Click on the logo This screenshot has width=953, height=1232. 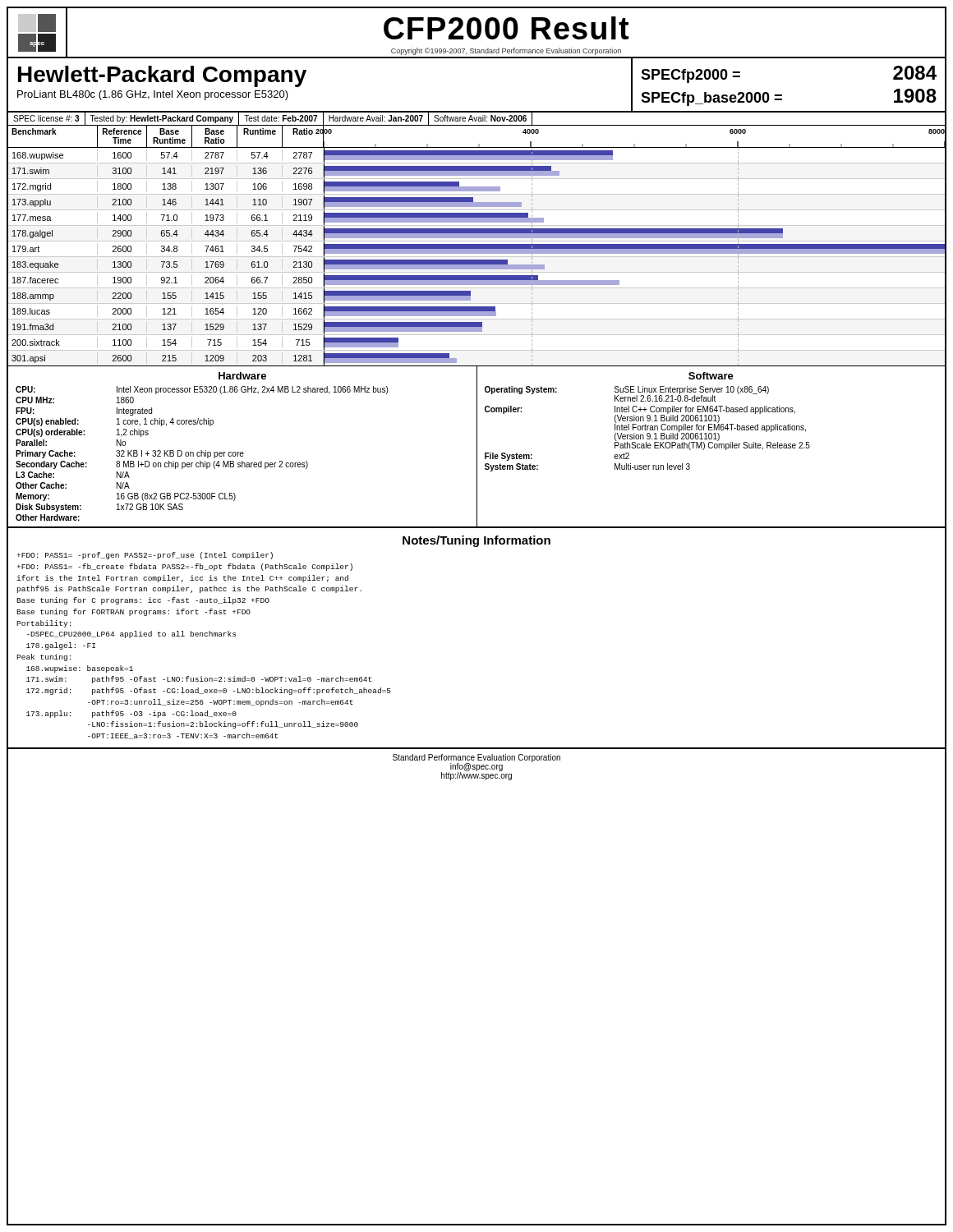click(x=38, y=32)
